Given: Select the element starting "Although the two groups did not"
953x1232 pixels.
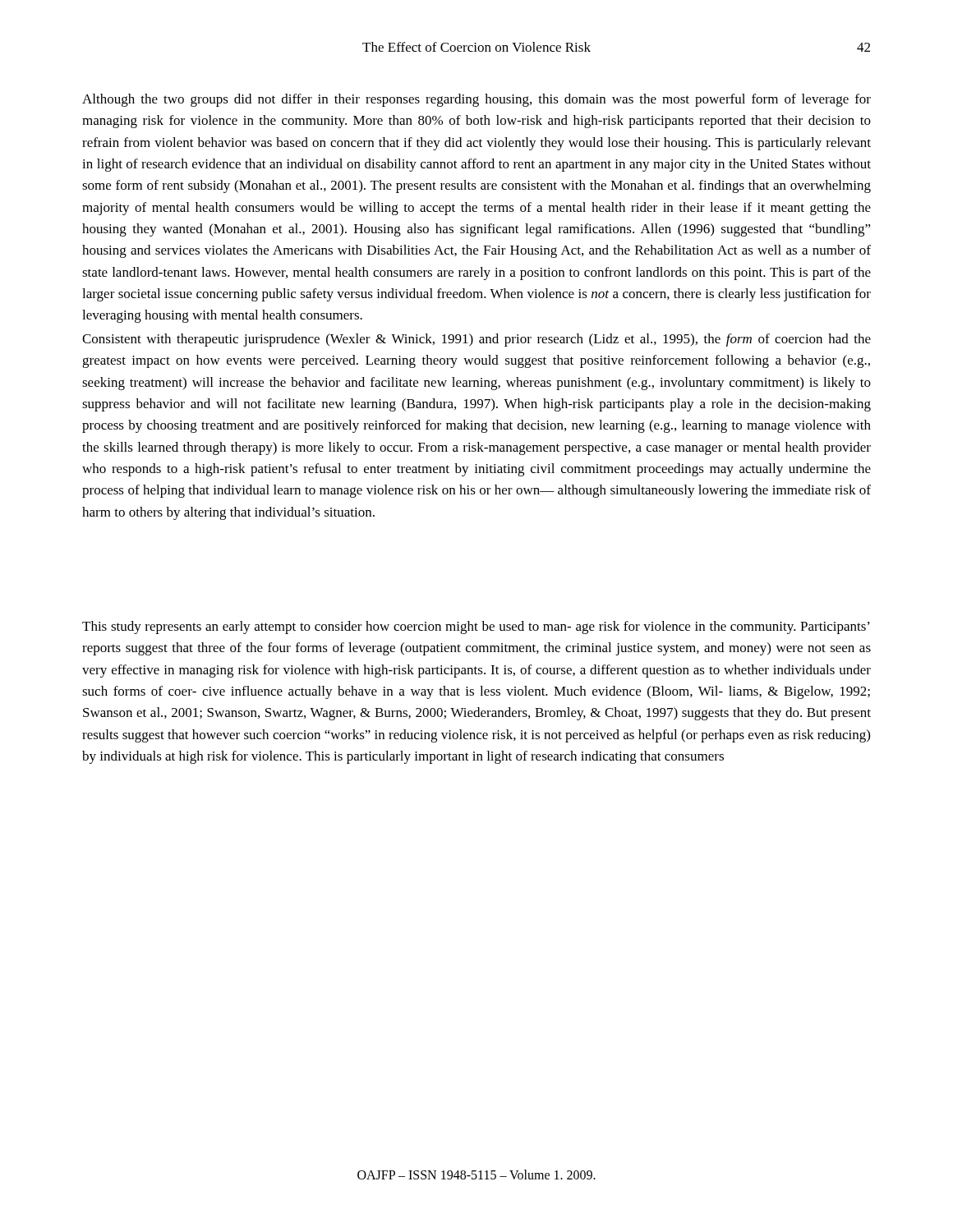Looking at the screenshot, I should (x=476, y=207).
